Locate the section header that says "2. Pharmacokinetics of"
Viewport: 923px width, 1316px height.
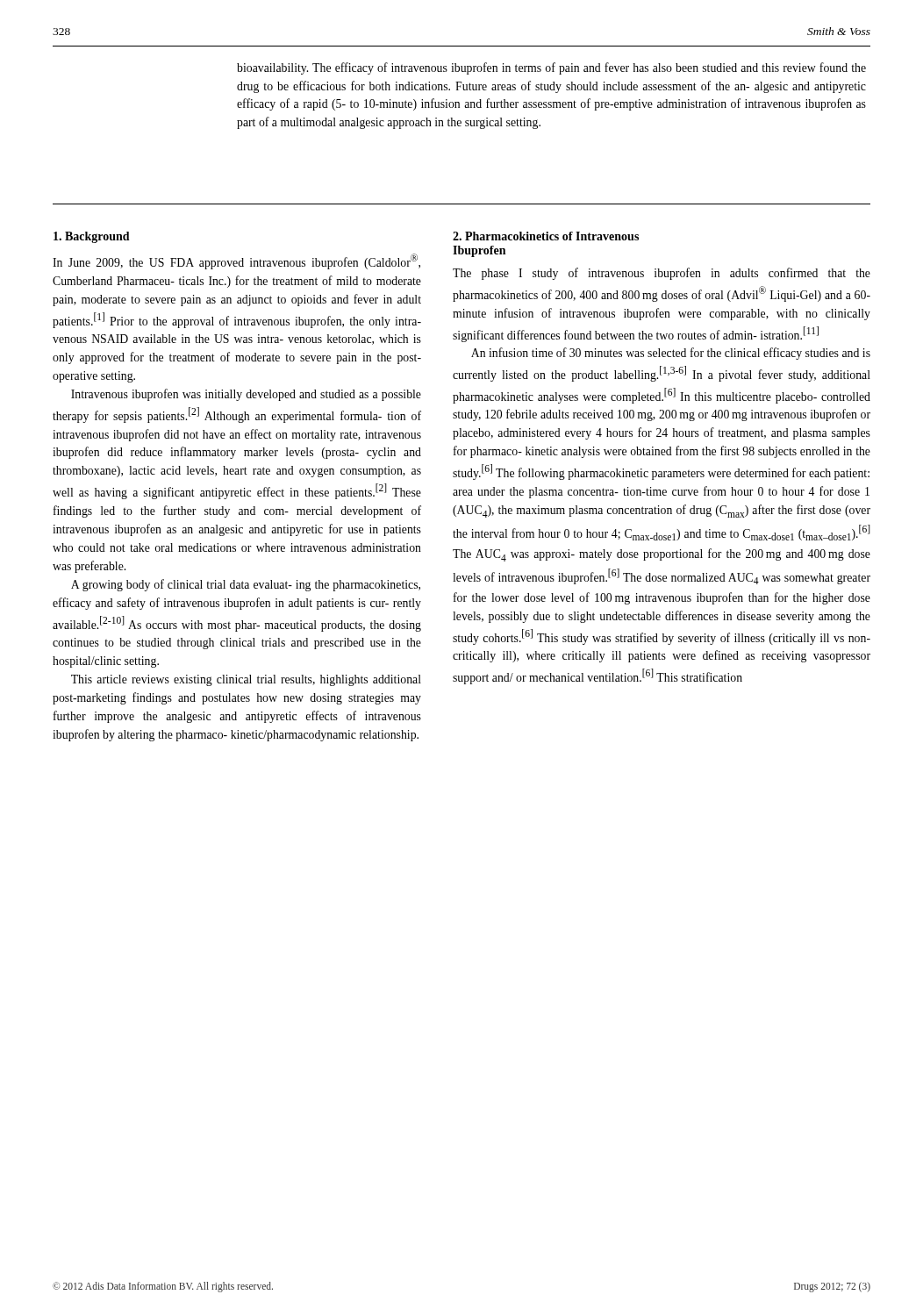(546, 243)
